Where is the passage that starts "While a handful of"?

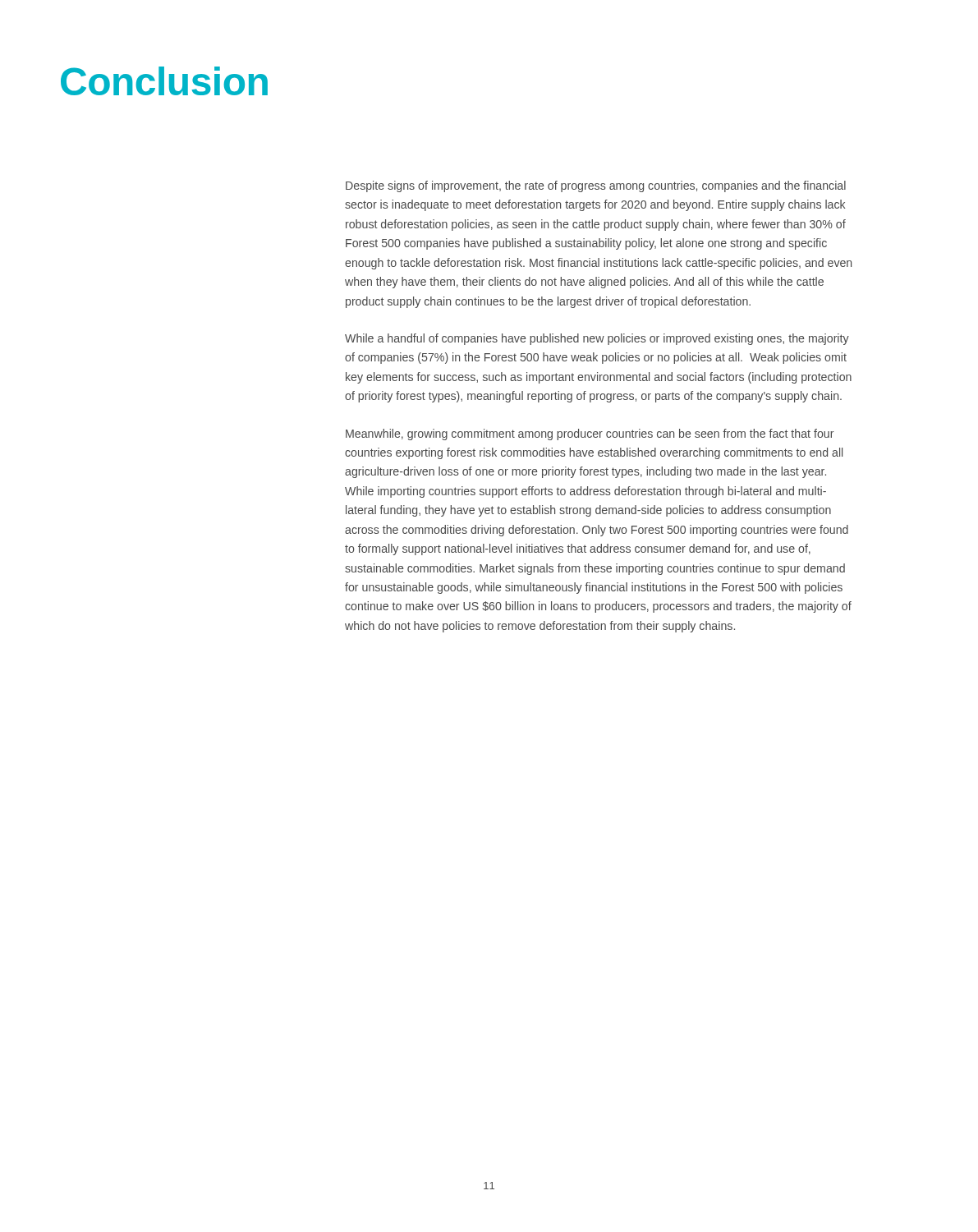(x=598, y=367)
